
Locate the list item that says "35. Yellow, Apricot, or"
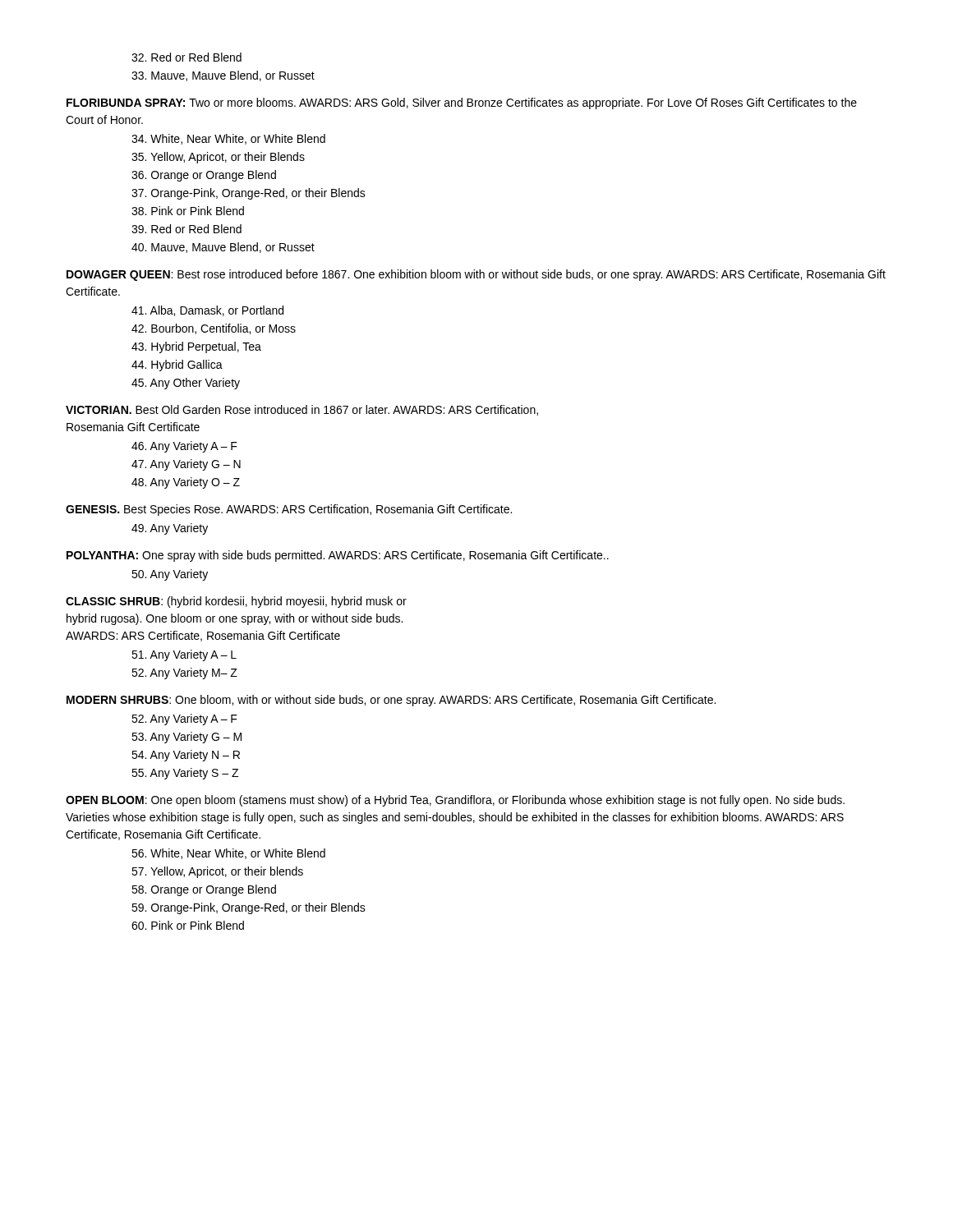coord(218,157)
